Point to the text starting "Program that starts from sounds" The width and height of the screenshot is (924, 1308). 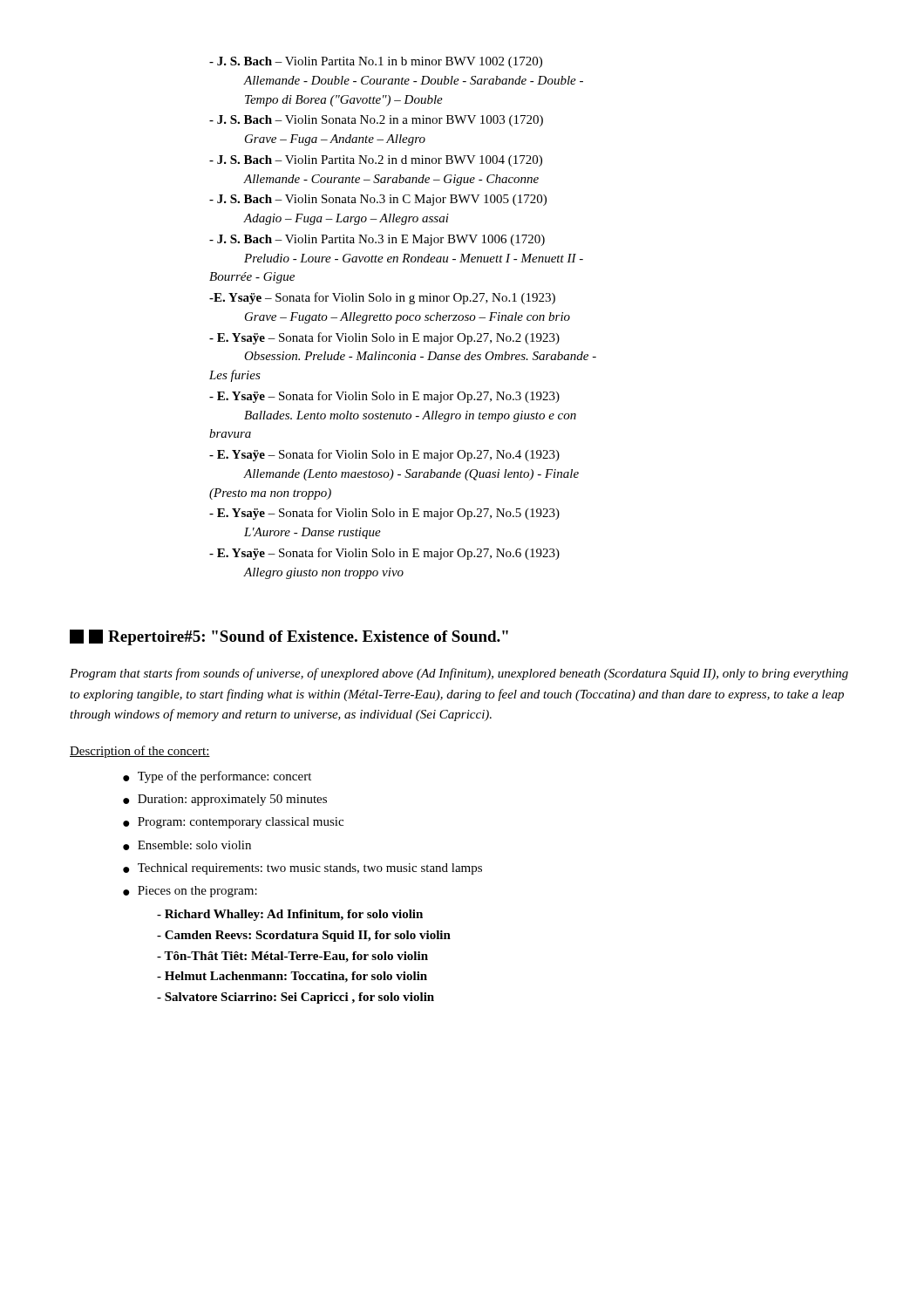click(x=459, y=694)
